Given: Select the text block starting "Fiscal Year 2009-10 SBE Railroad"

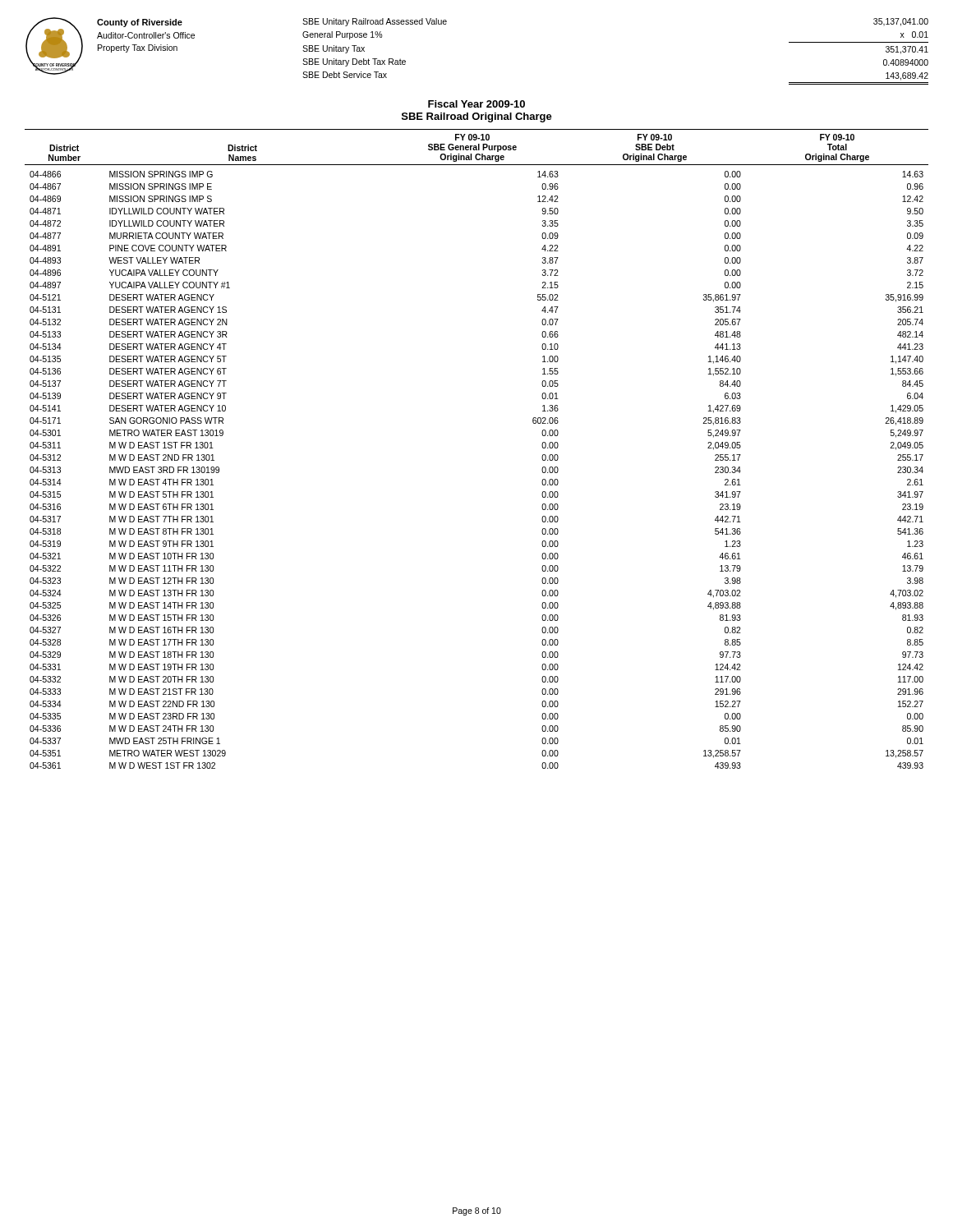Looking at the screenshot, I should point(476,110).
